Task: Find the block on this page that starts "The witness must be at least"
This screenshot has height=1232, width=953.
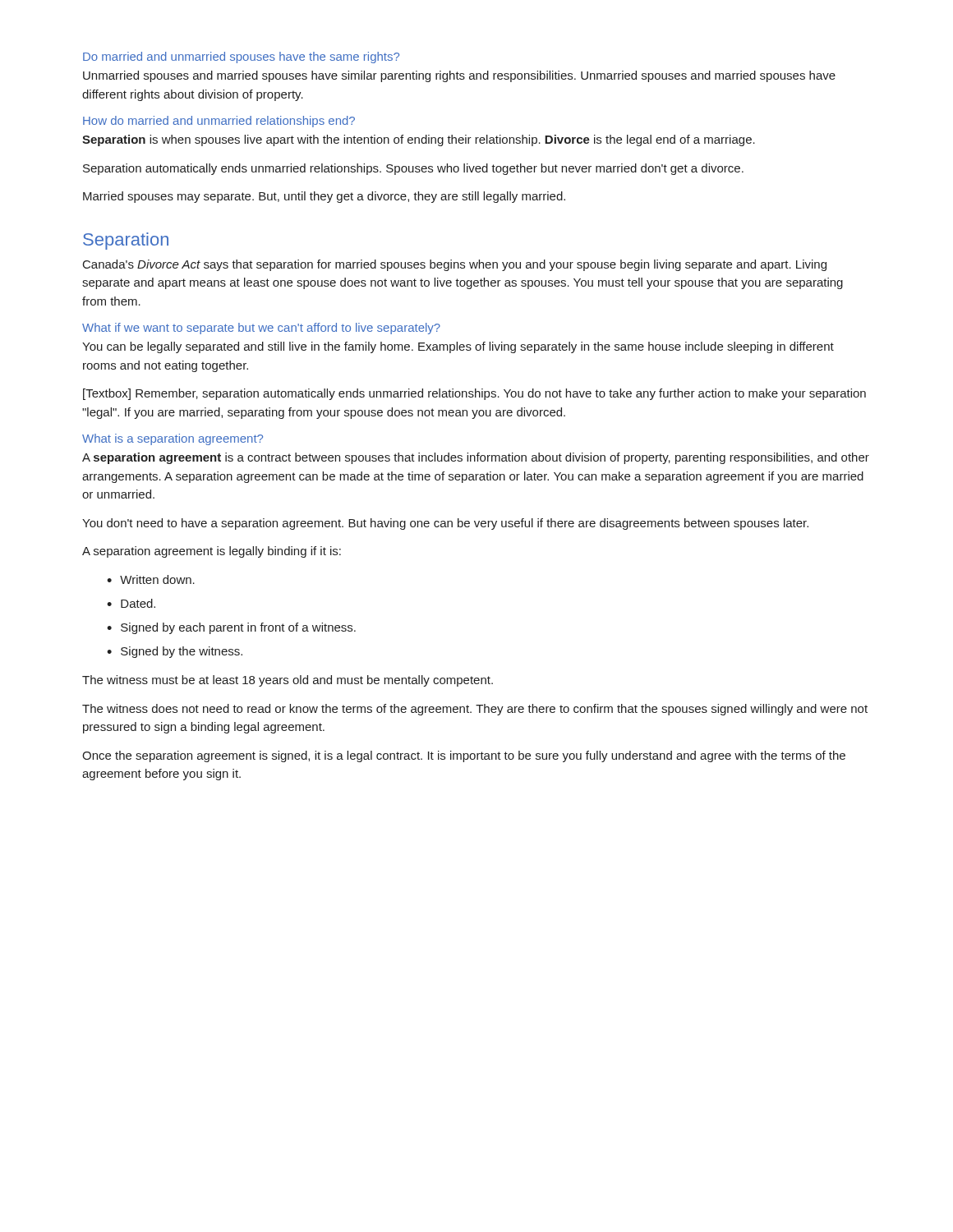Action: 476,680
